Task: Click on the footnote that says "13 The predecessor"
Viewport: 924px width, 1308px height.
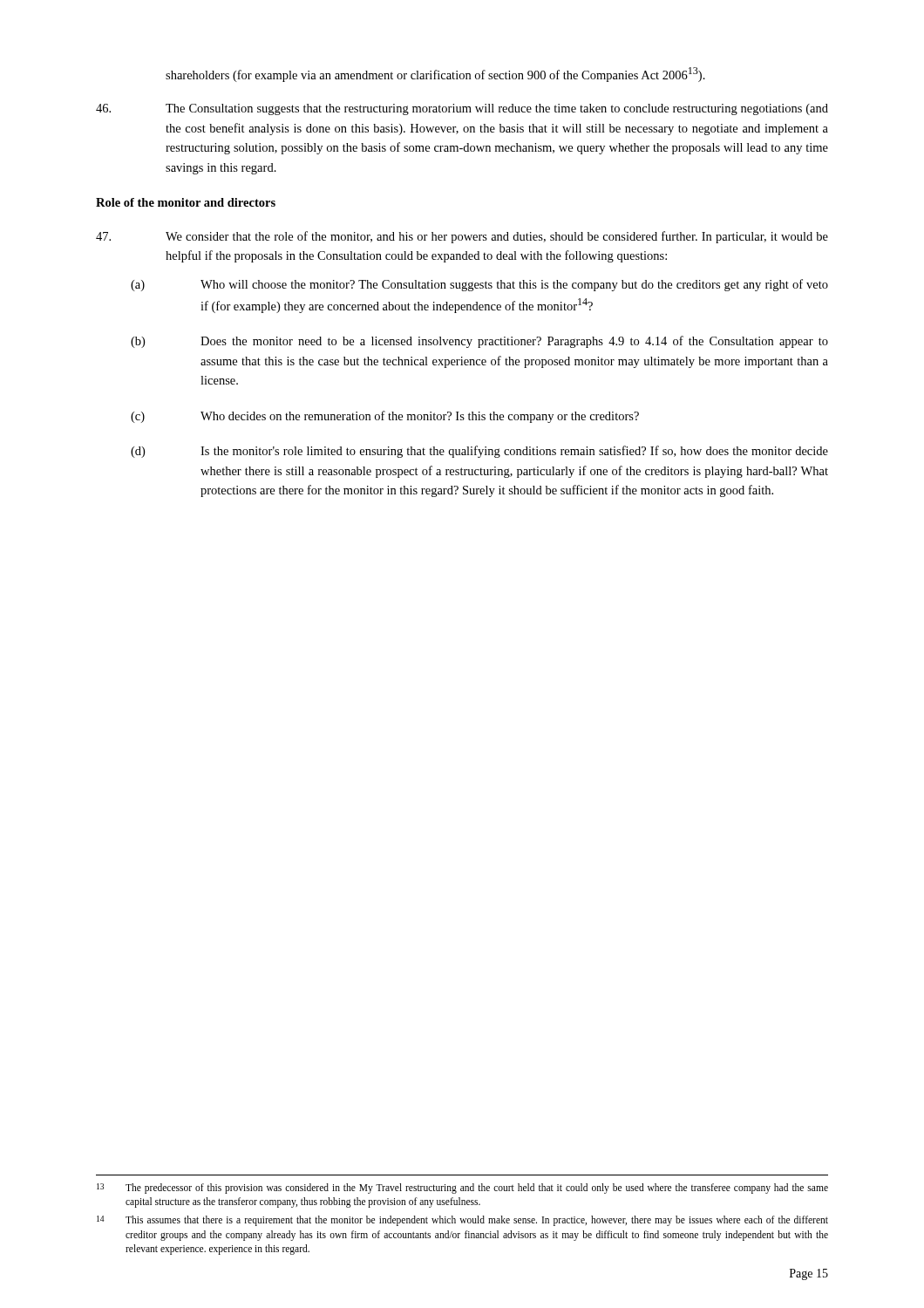Action: coord(462,1195)
